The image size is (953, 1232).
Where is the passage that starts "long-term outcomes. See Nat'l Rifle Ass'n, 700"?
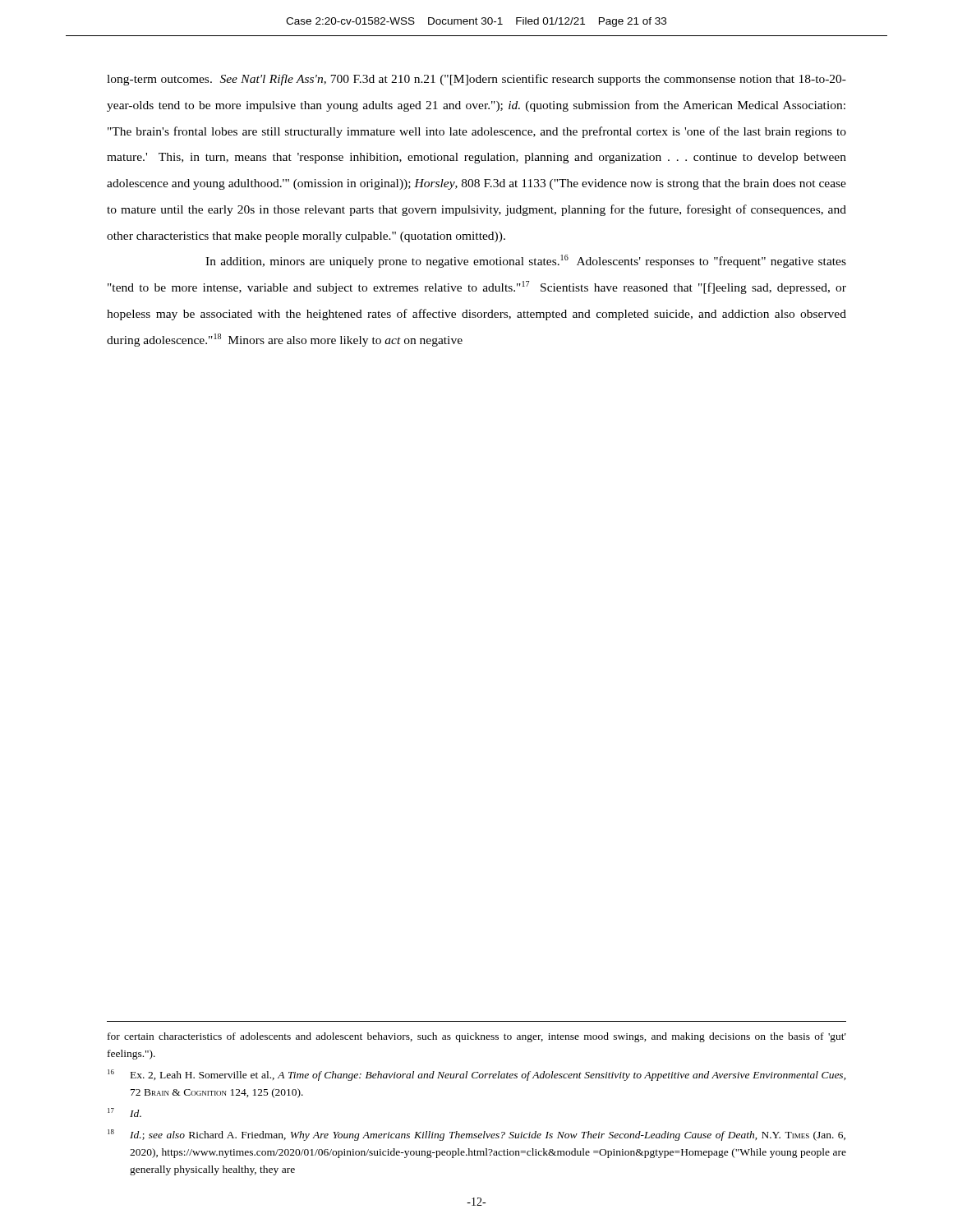pyautogui.click(x=476, y=157)
